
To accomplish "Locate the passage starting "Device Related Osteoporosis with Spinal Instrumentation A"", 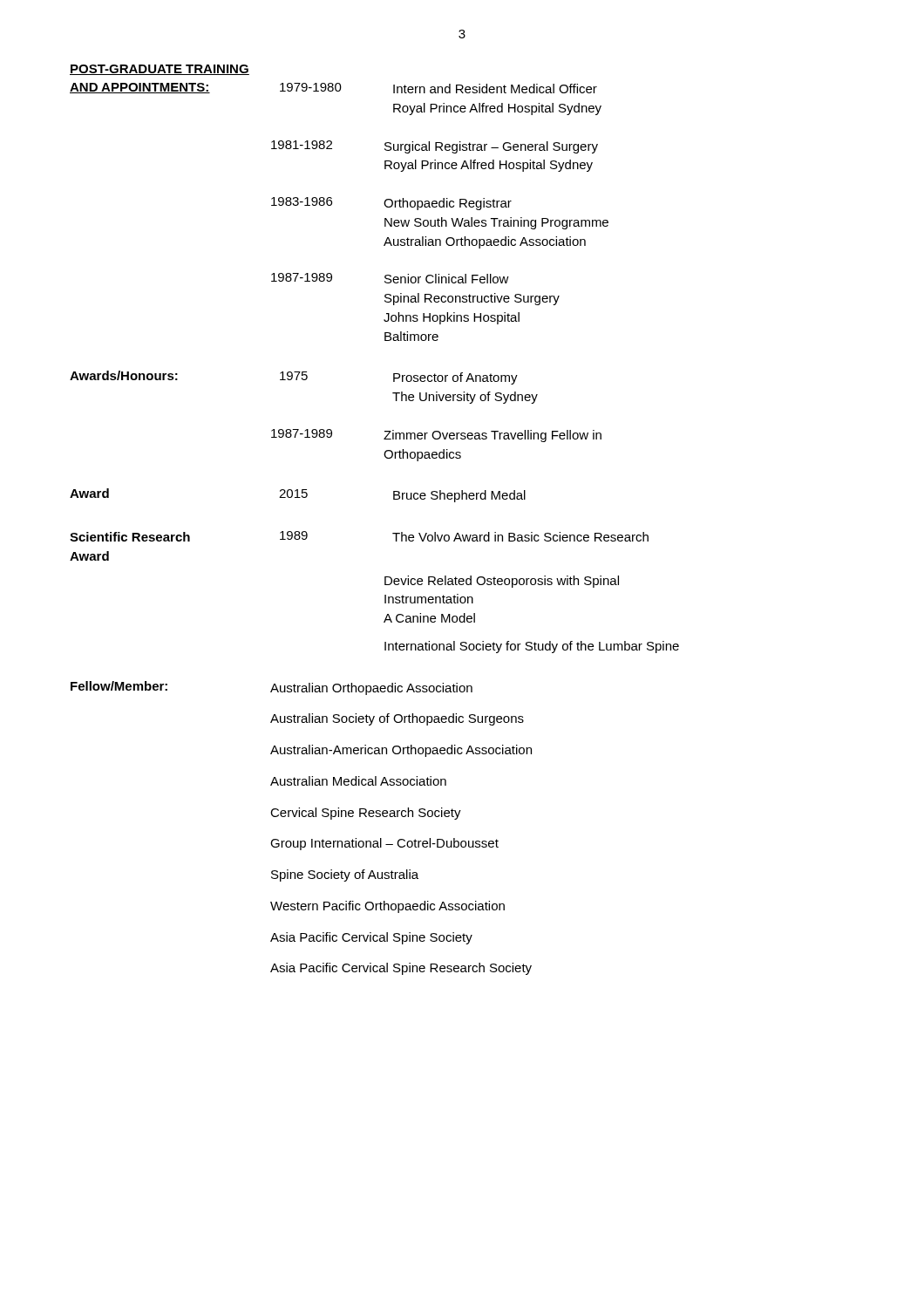I will [x=502, y=582].
